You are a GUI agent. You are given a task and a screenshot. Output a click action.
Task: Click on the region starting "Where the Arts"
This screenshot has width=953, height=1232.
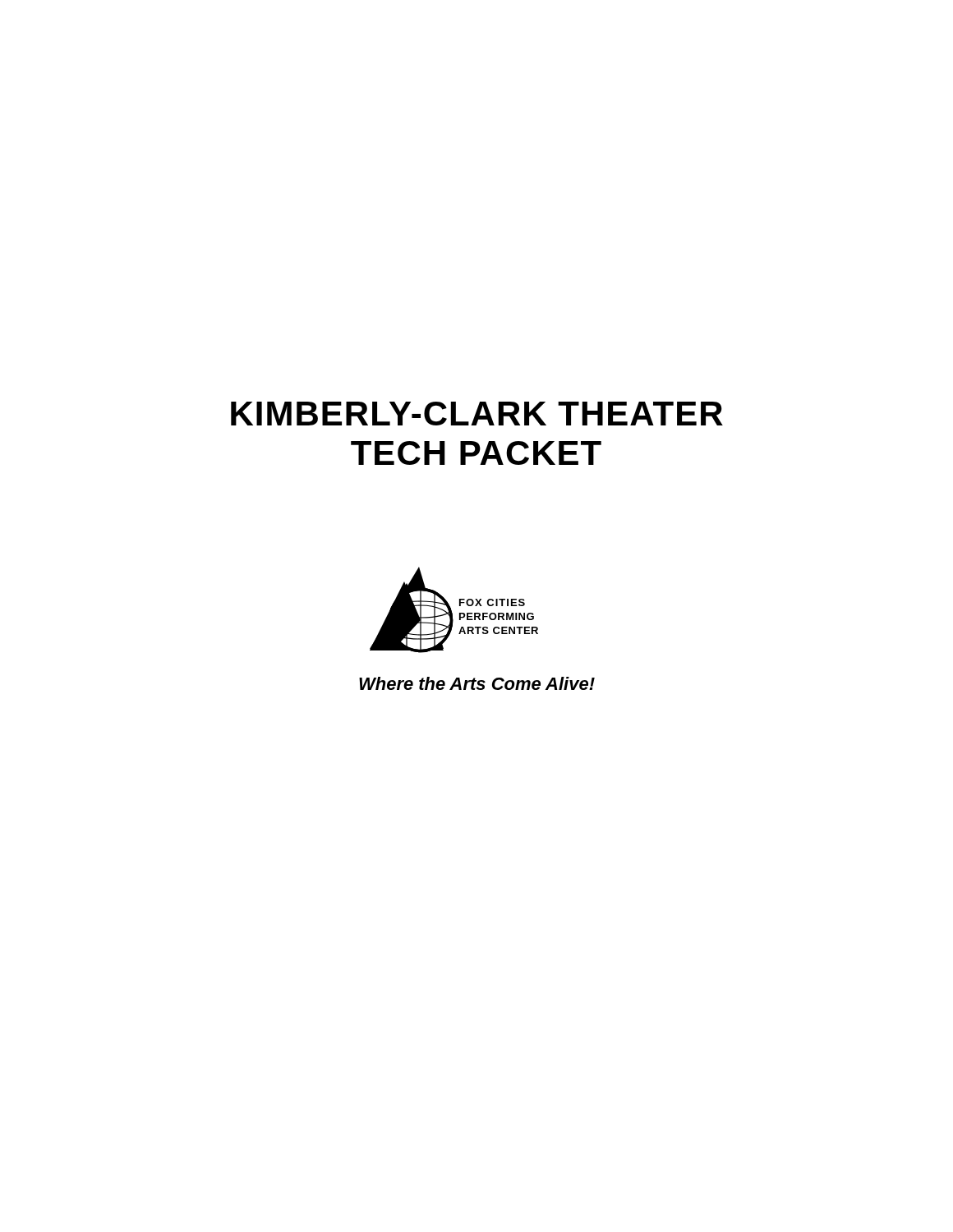[x=476, y=684]
